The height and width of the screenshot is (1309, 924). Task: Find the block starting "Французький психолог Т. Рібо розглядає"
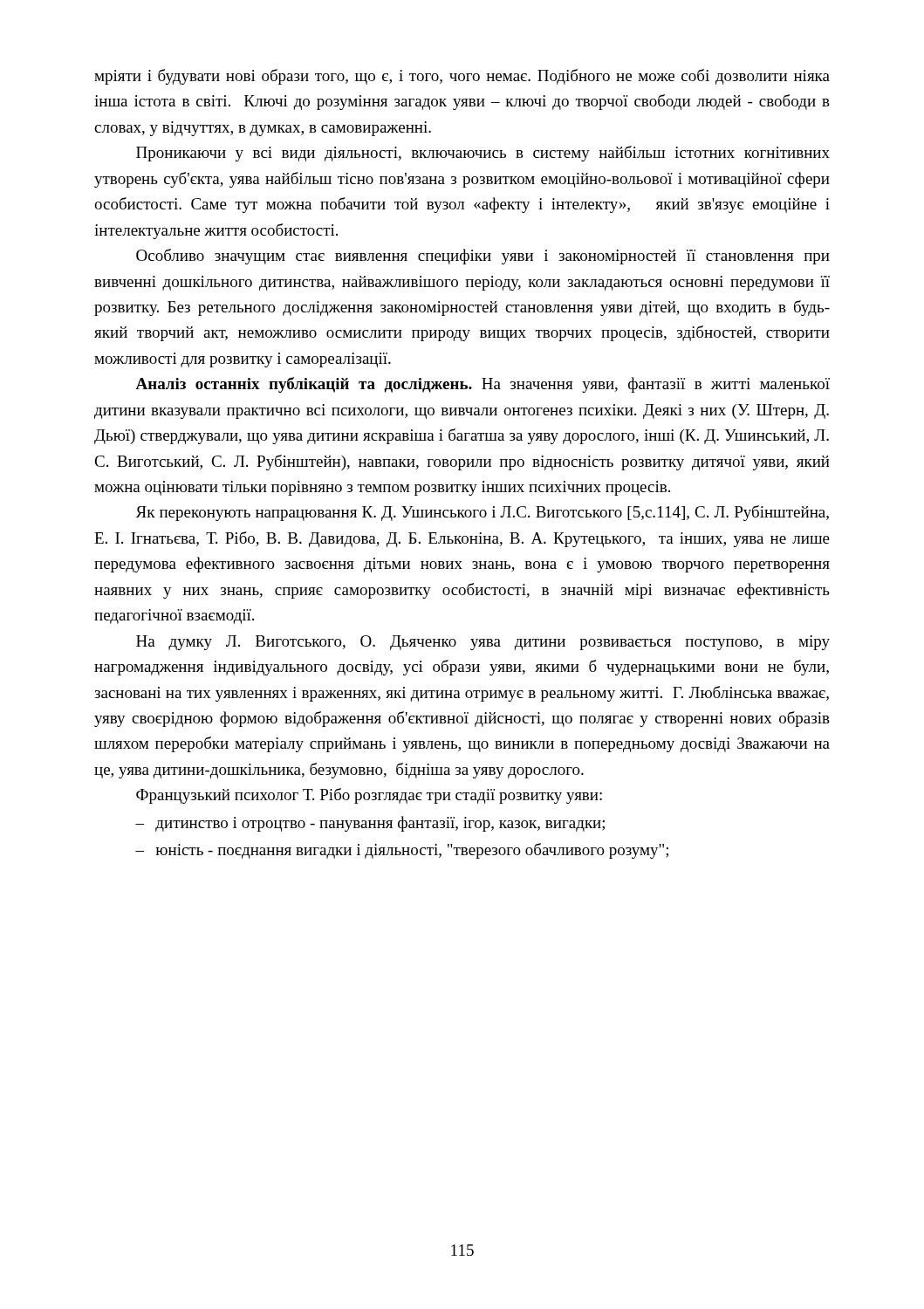coord(462,795)
